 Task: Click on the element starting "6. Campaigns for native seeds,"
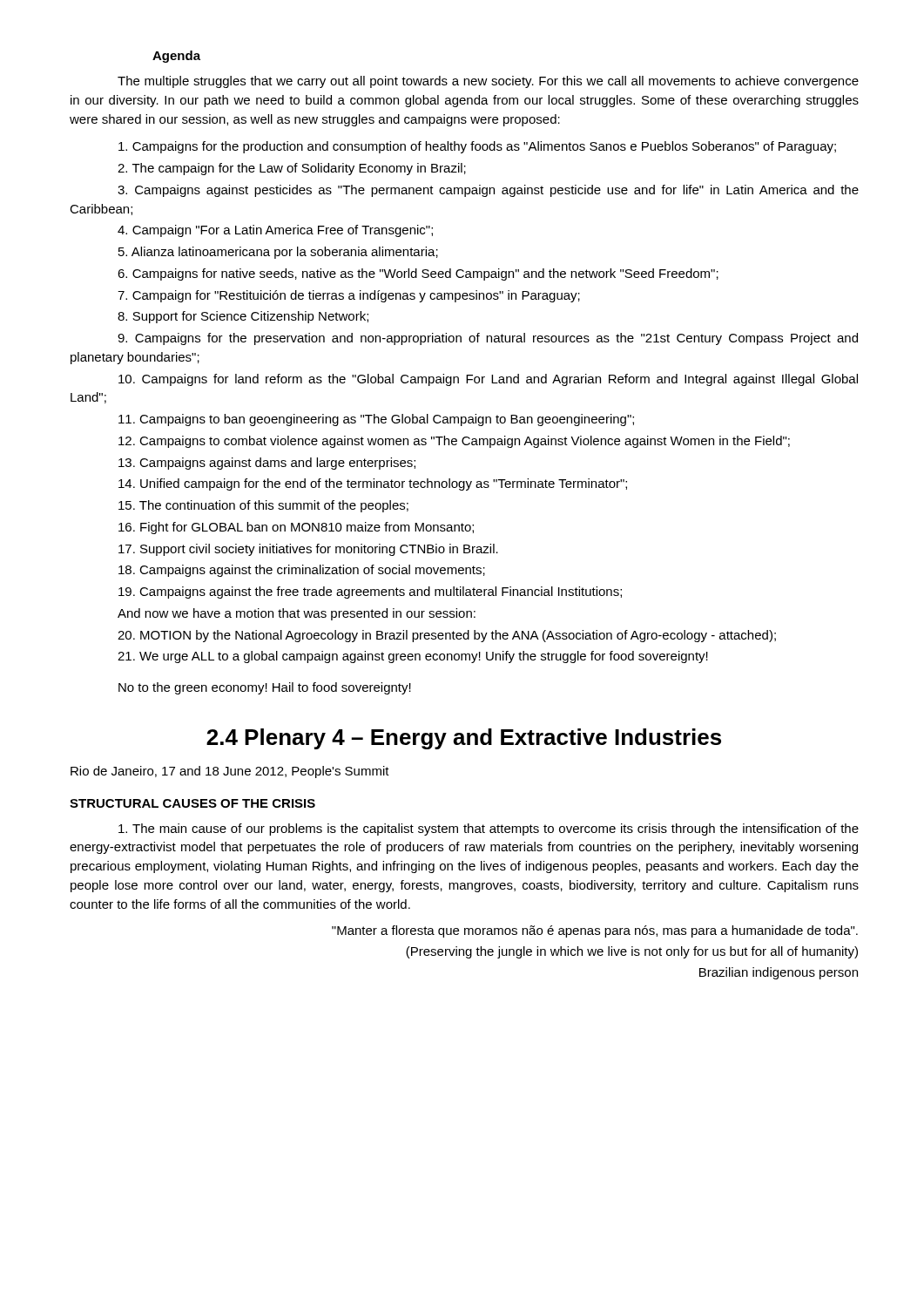pyautogui.click(x=418, y=273)
